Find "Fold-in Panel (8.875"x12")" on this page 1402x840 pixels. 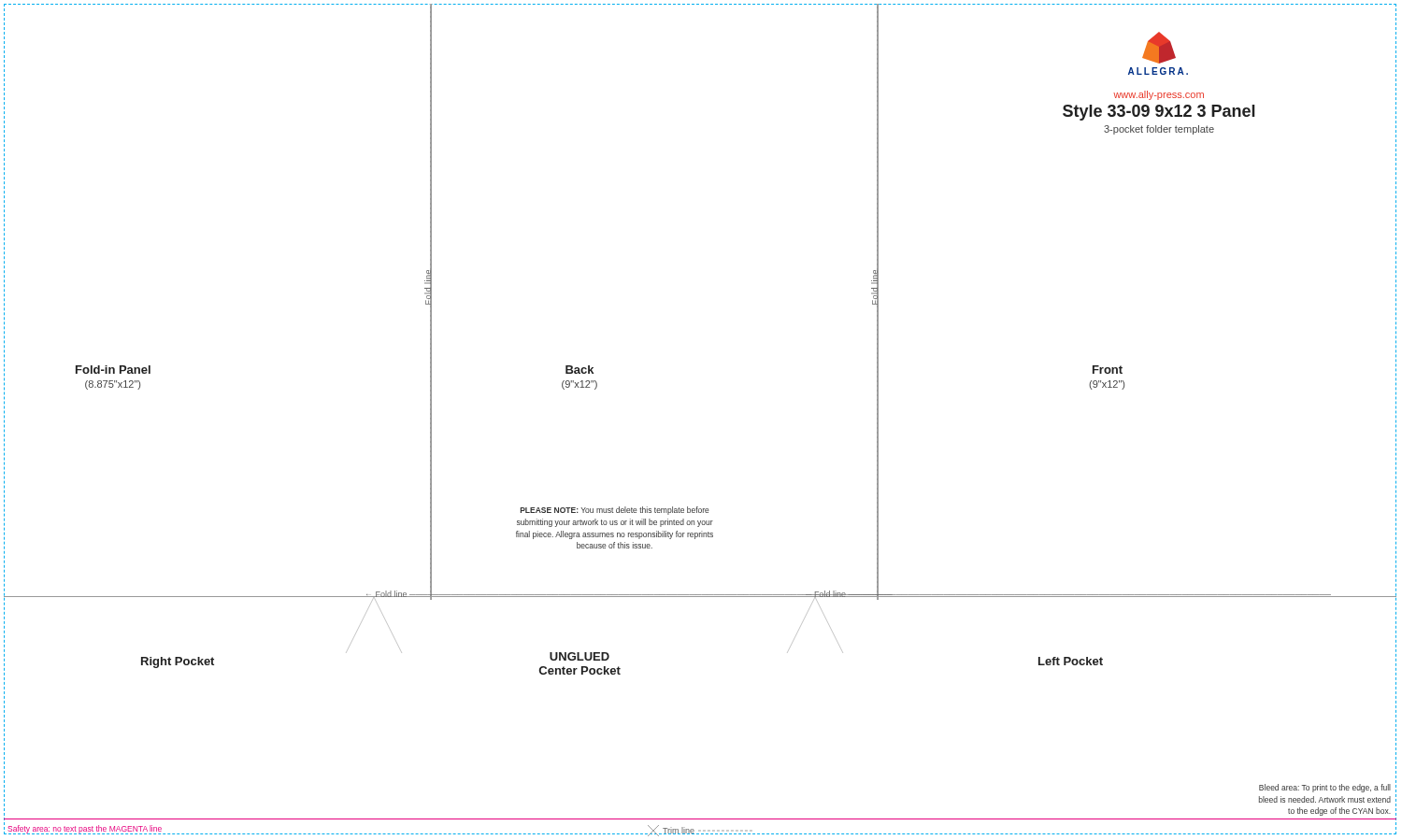(113, 376)
